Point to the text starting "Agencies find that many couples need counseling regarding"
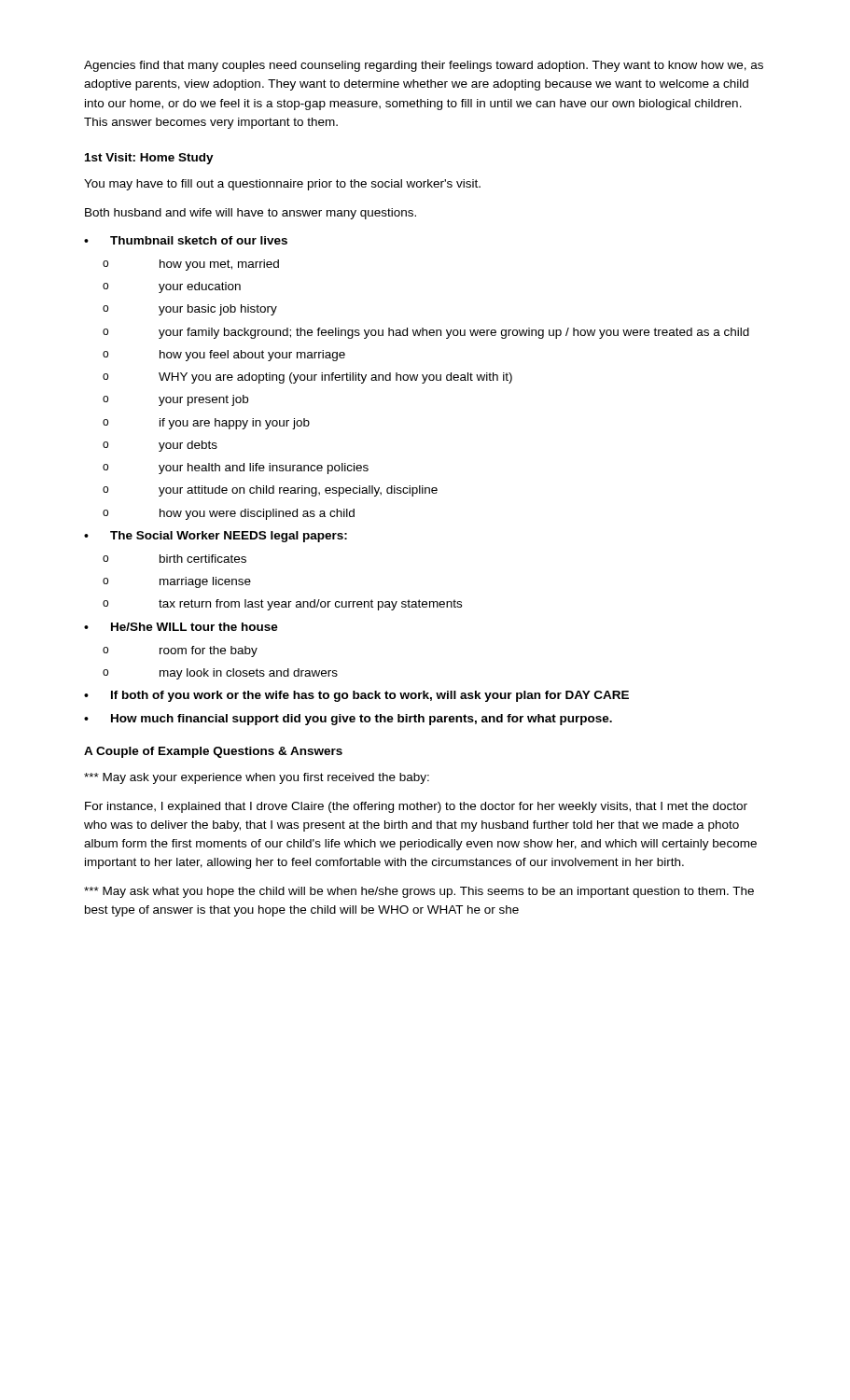This screenshot has height=1400, width=850. (424, 93)
